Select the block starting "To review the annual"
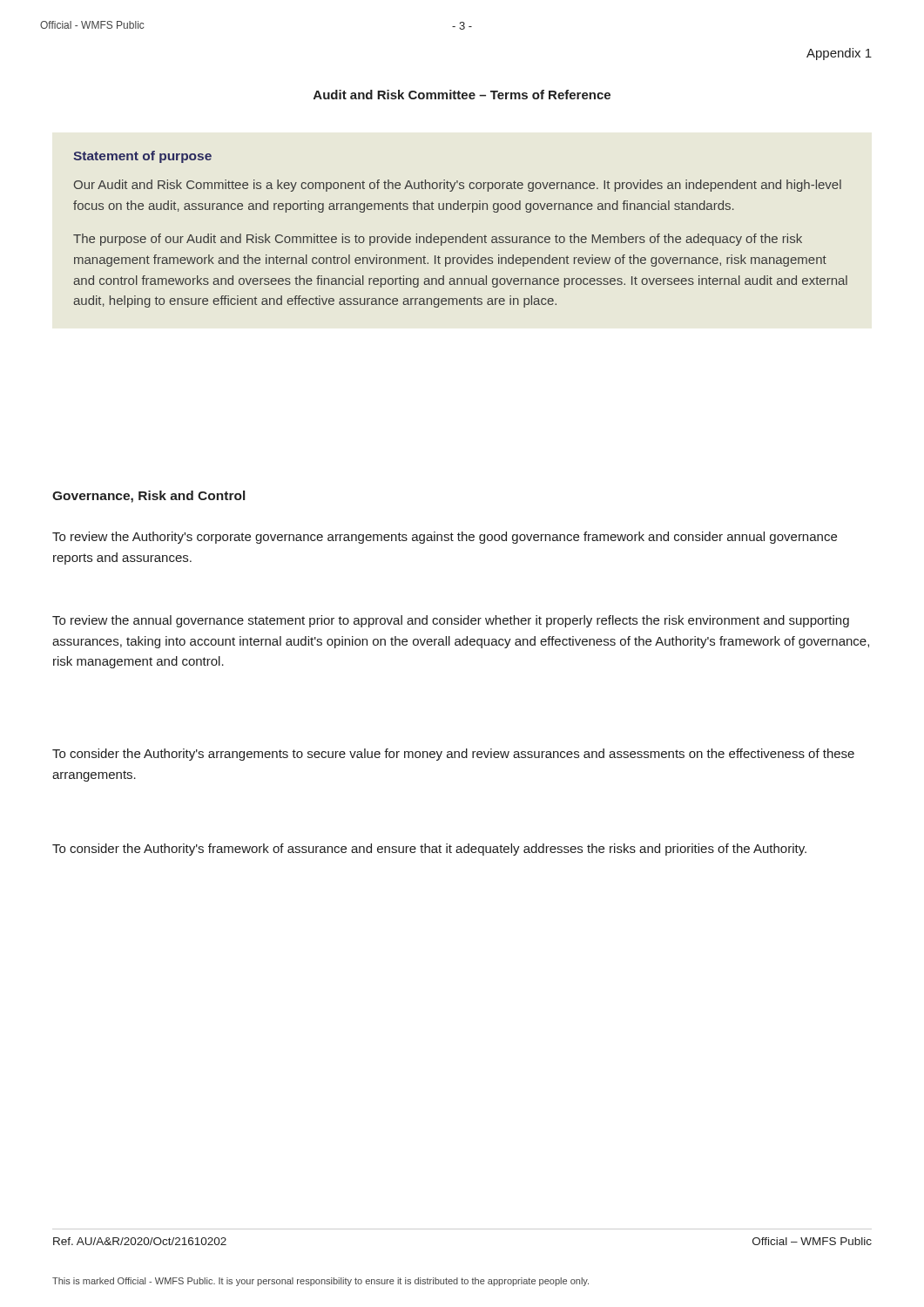Image resolution: width=924 pixels, height=1307 pixels. tap(461, 641)
